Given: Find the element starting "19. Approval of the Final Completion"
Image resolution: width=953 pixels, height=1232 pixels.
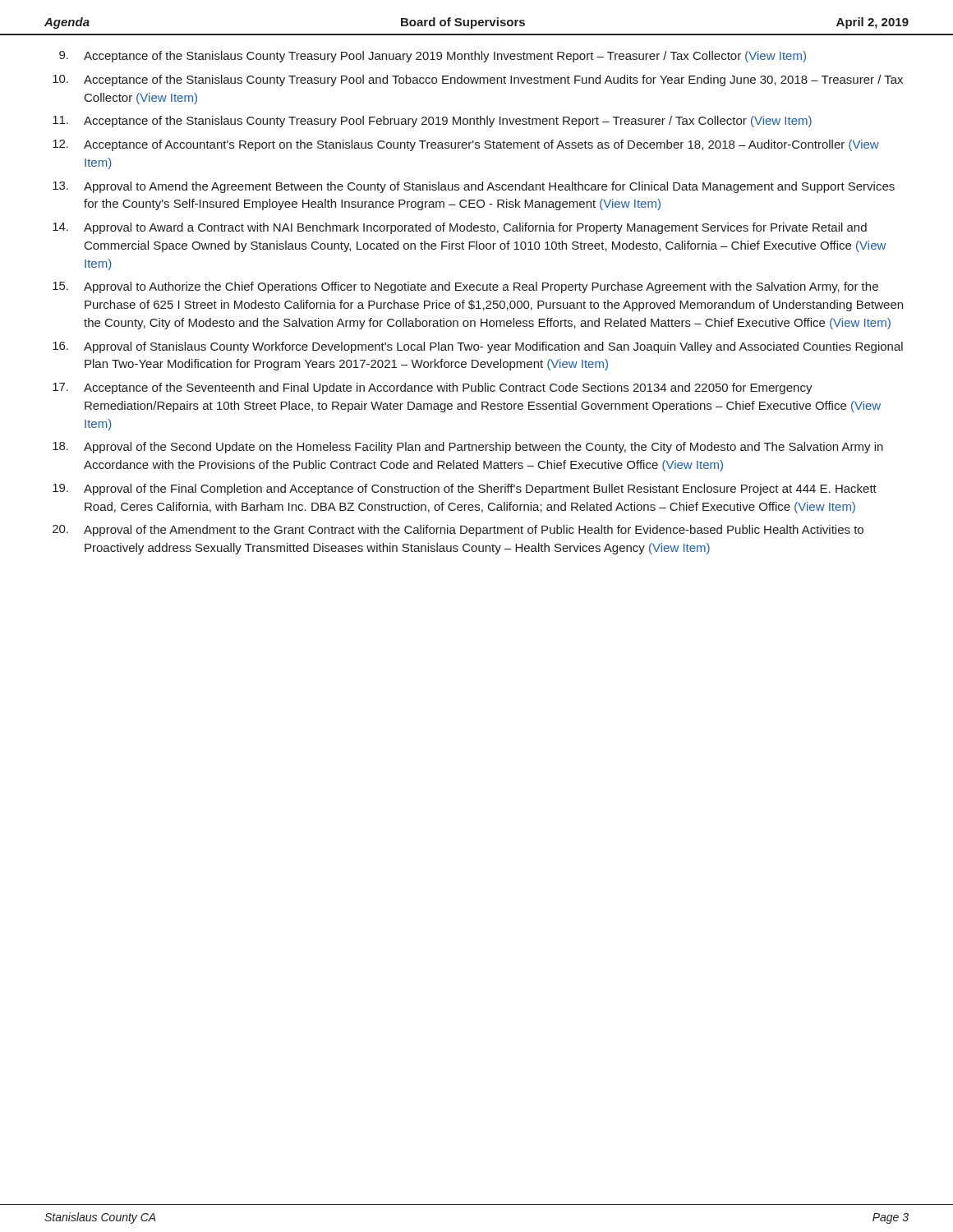Looking at the screenshot, I should 476,497.
